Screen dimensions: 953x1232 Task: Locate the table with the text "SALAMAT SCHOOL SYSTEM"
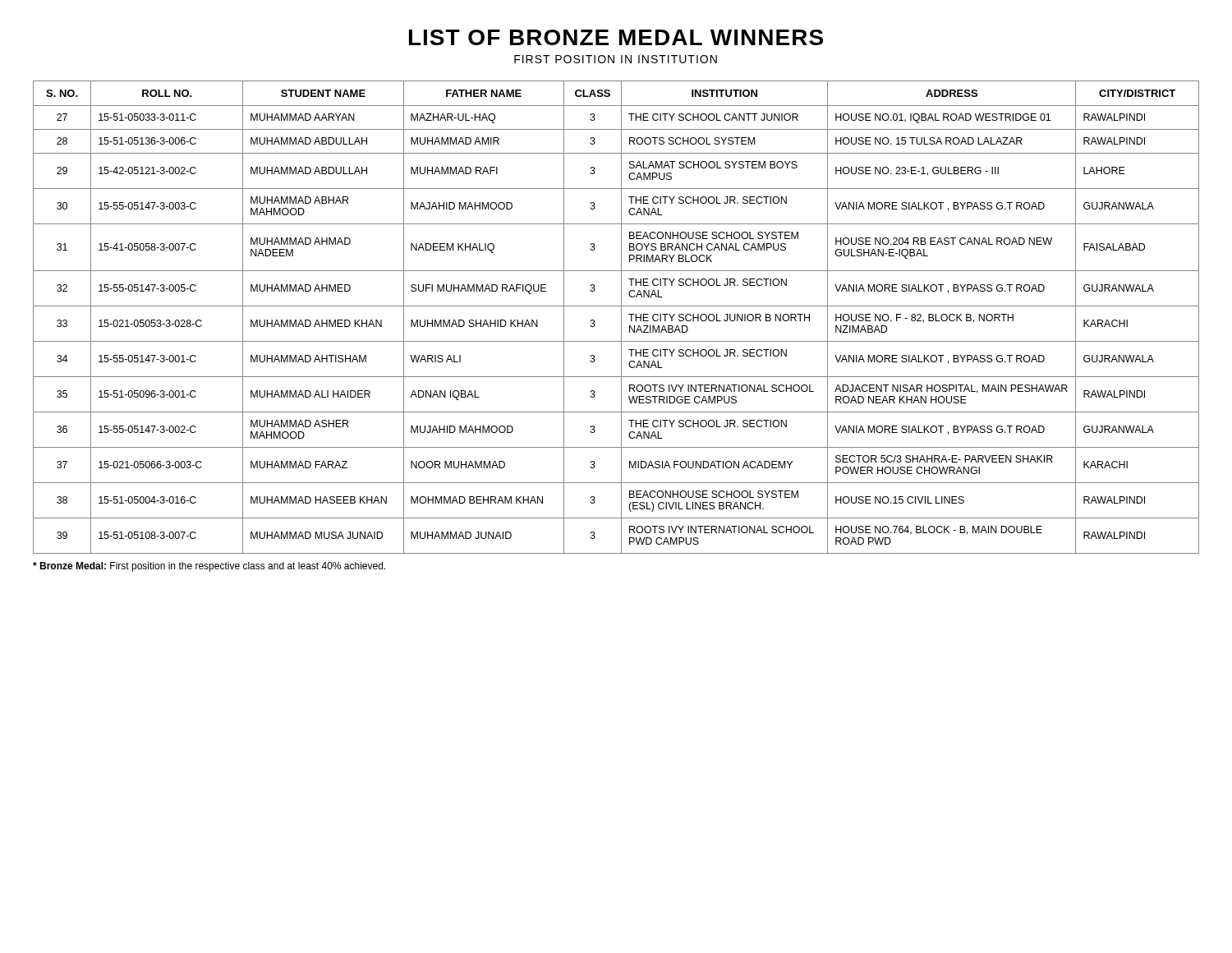[x=616, y=317]
